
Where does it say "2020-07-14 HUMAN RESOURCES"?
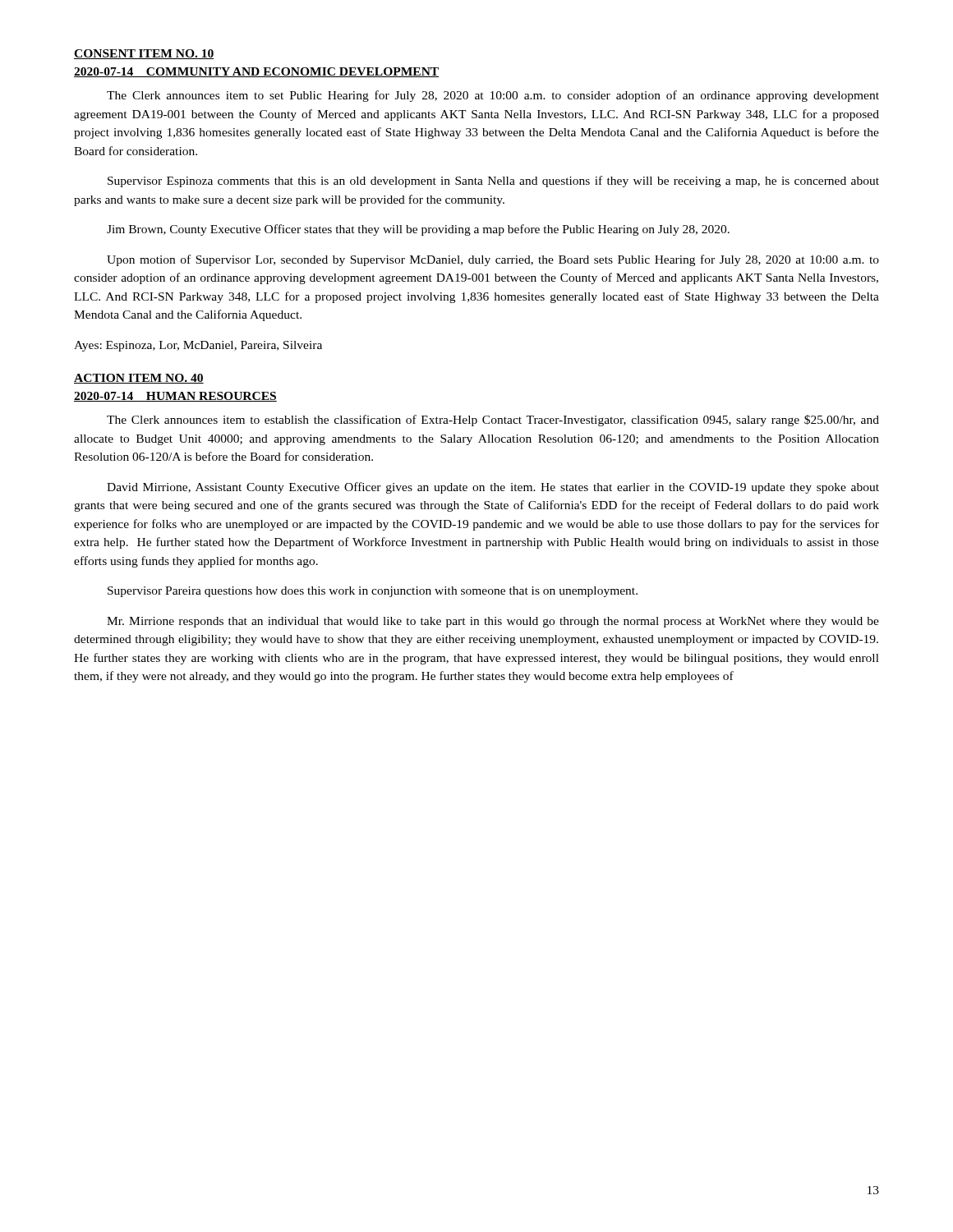[x=175, y=395]
